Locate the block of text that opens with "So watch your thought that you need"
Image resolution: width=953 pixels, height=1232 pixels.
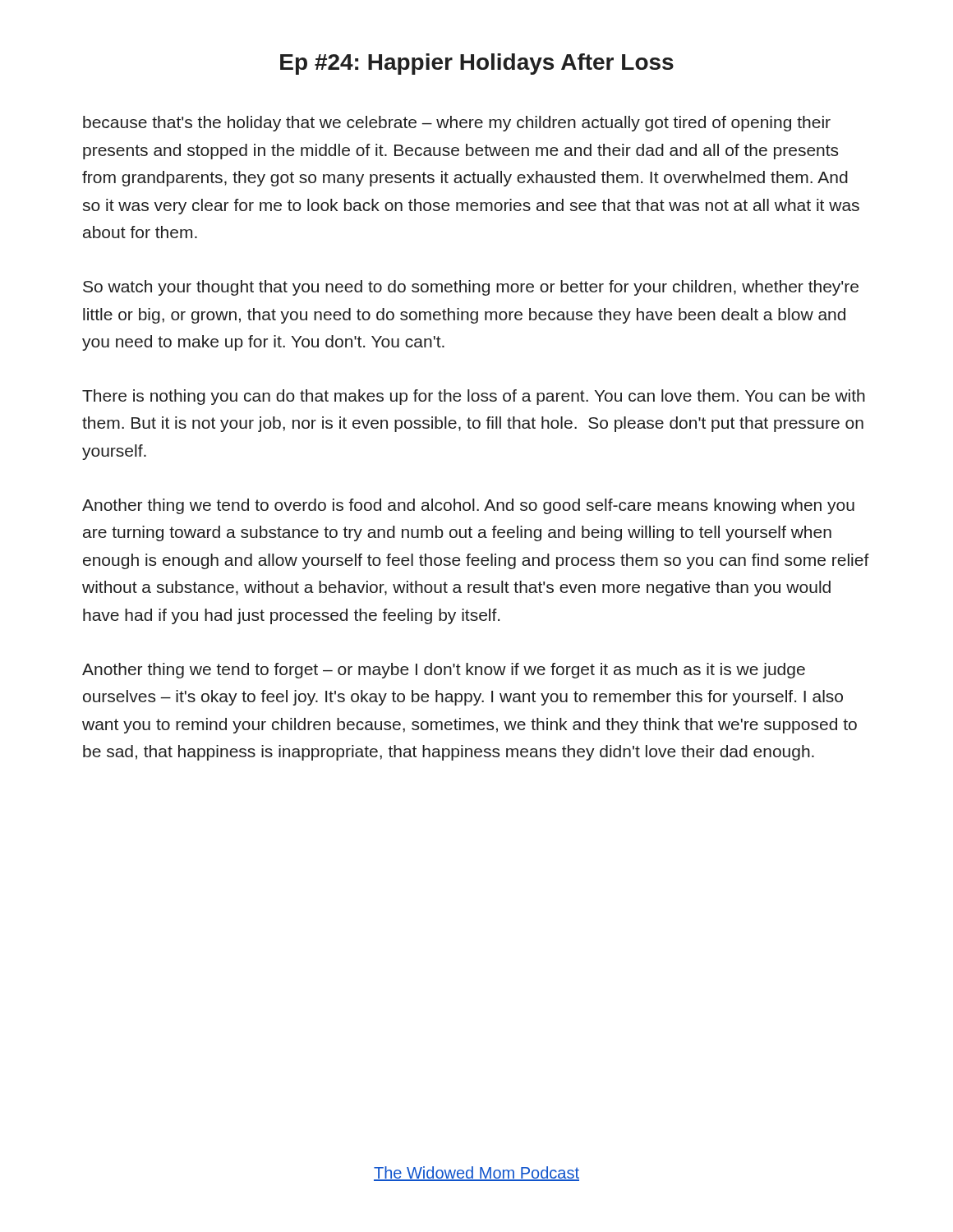point(471,314)
